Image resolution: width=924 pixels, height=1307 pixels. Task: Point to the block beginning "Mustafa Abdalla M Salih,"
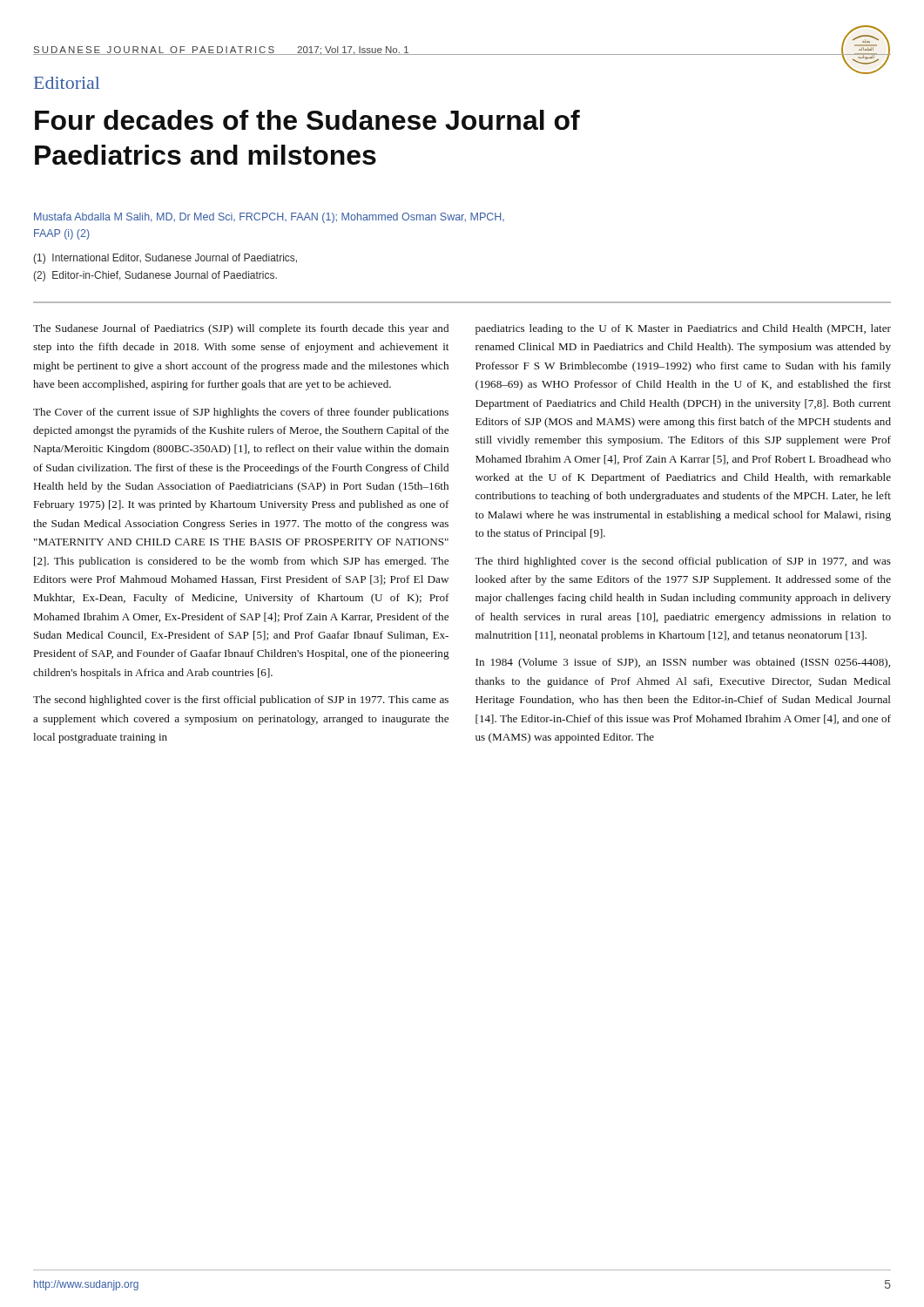point(269,225)
